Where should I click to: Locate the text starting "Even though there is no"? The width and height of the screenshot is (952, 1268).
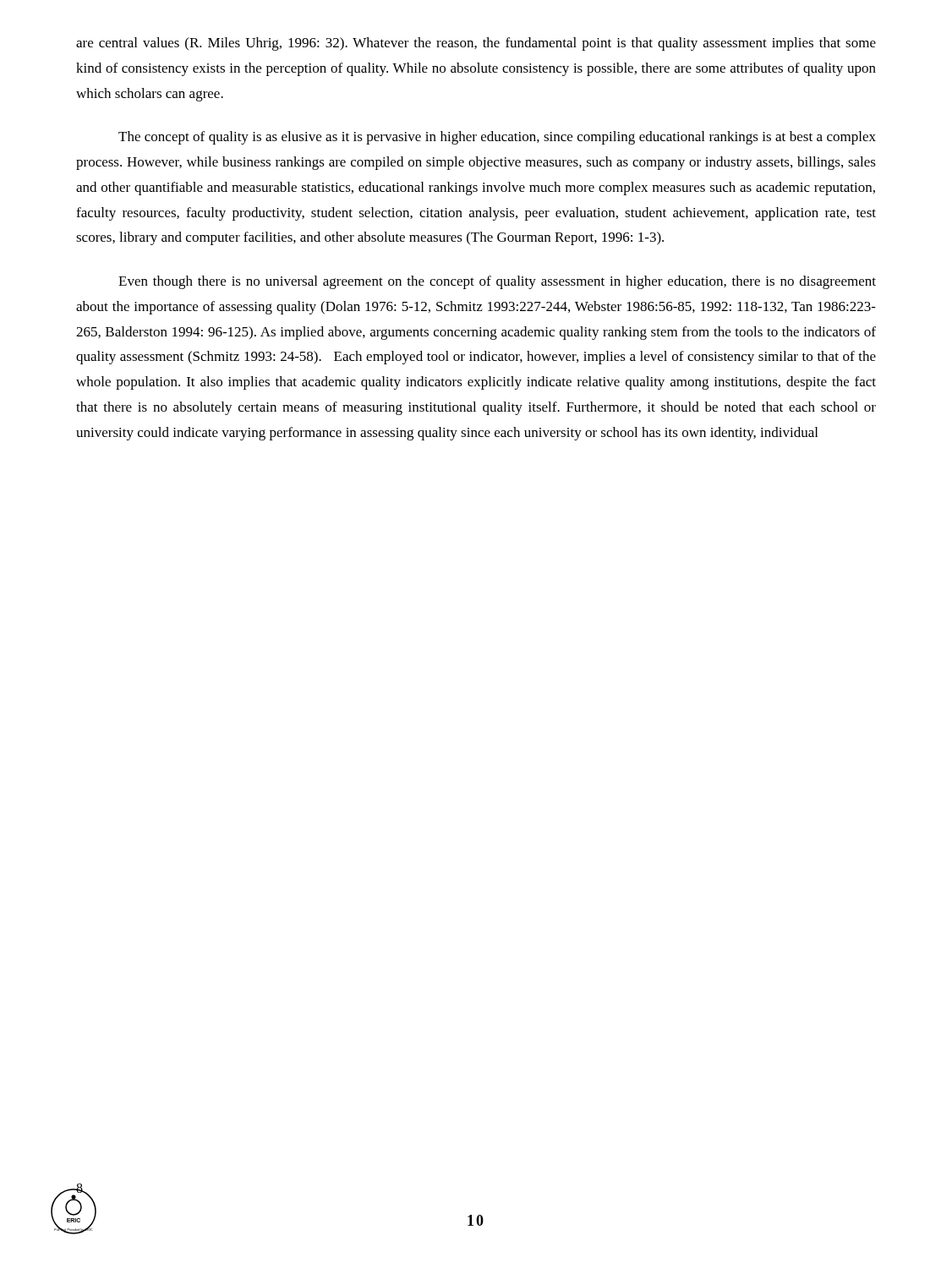coord(476,356)
